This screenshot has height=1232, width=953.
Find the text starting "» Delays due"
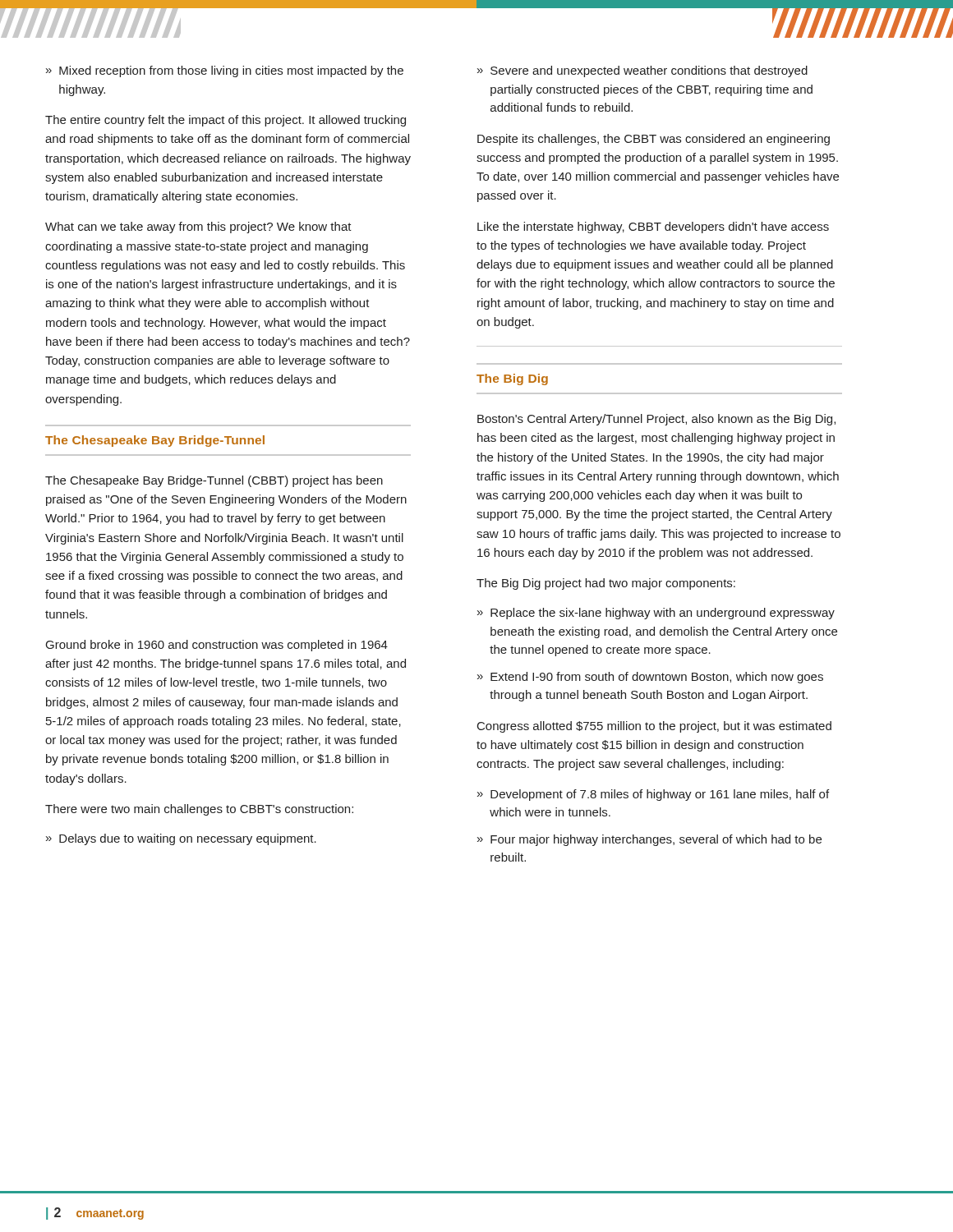[x=228, y=839]
